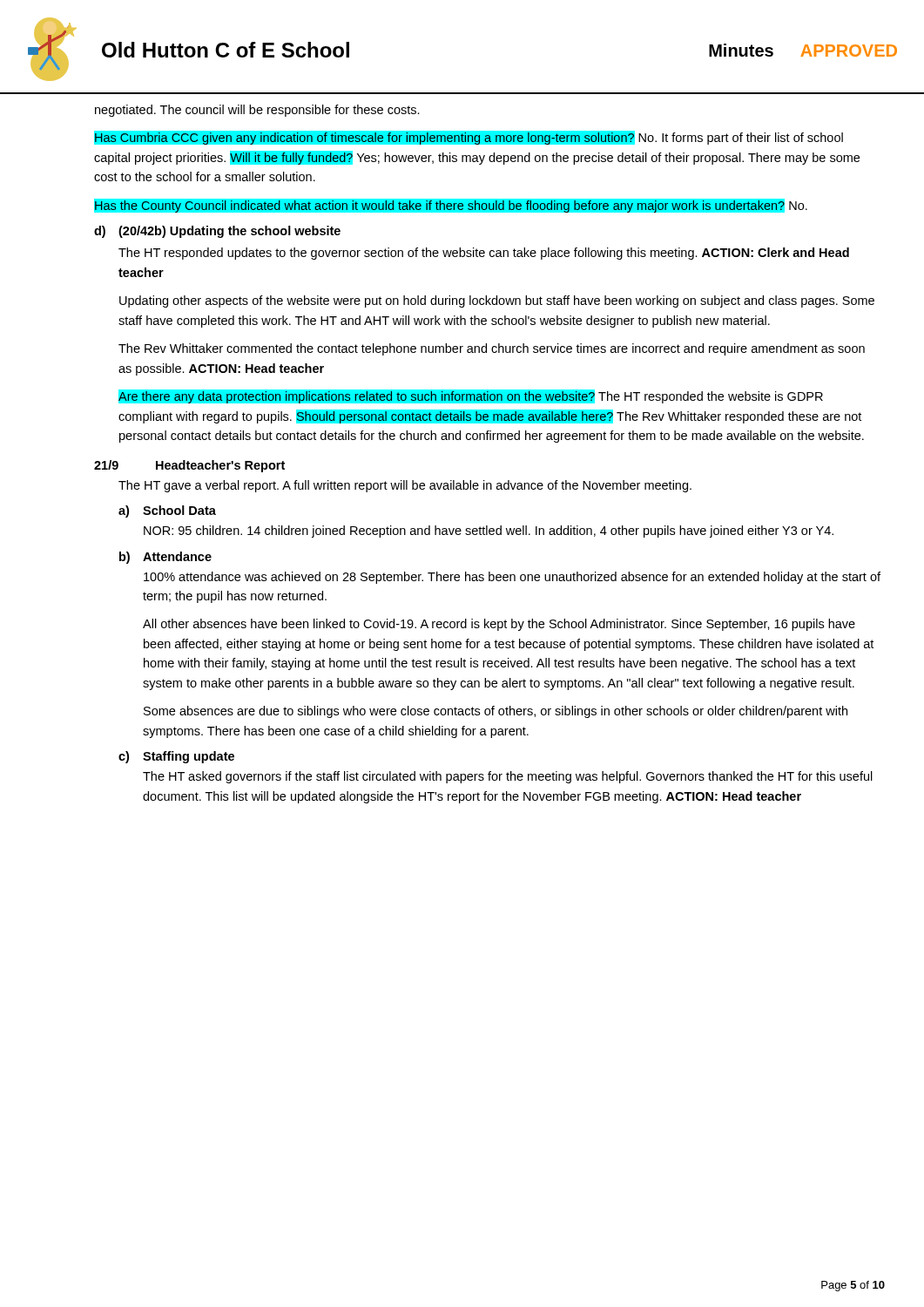Where does it say "21/9 Headteacher's Report"?

(189, 466)
